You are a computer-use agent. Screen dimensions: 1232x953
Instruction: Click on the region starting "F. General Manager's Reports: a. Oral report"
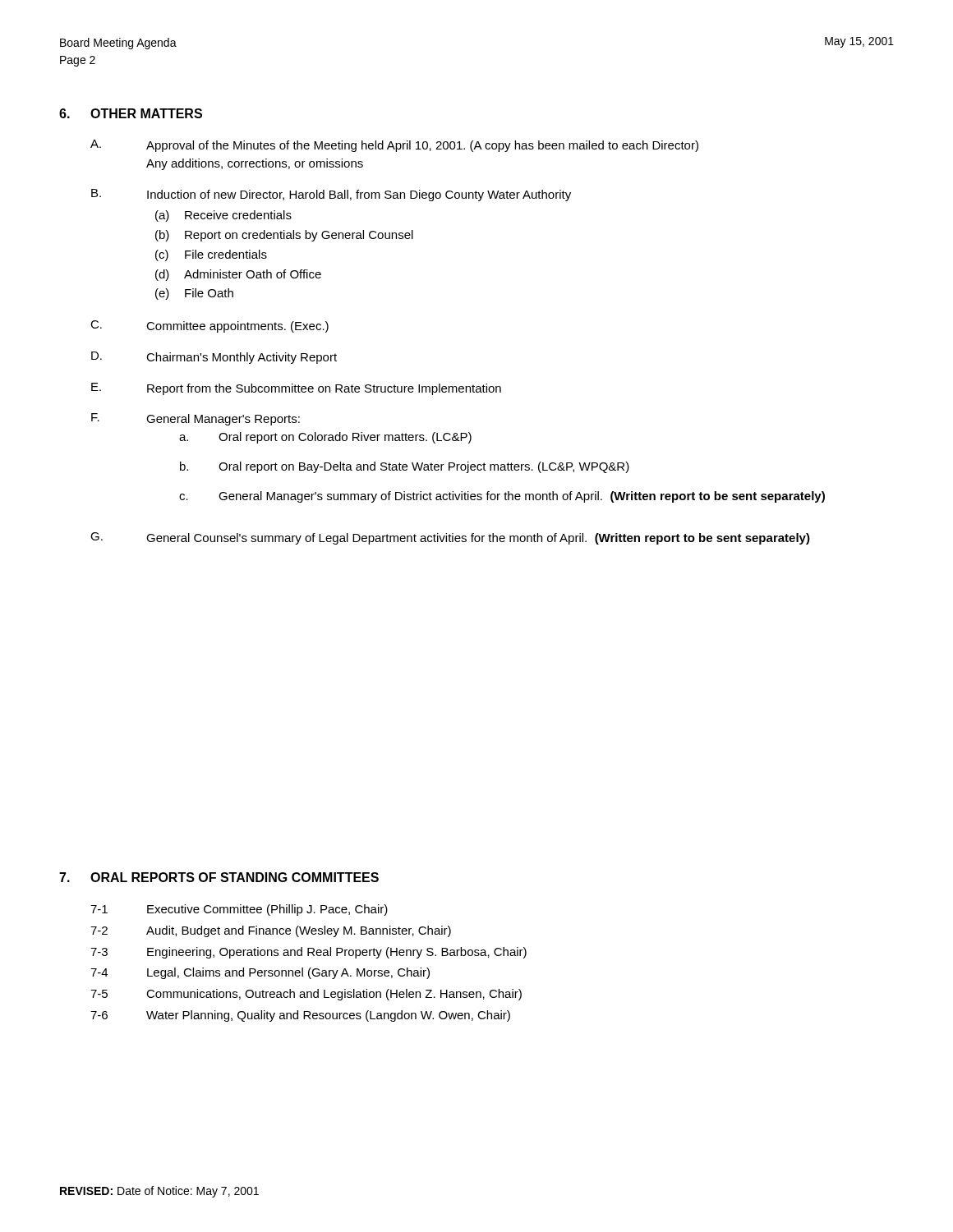coord(492,463)
